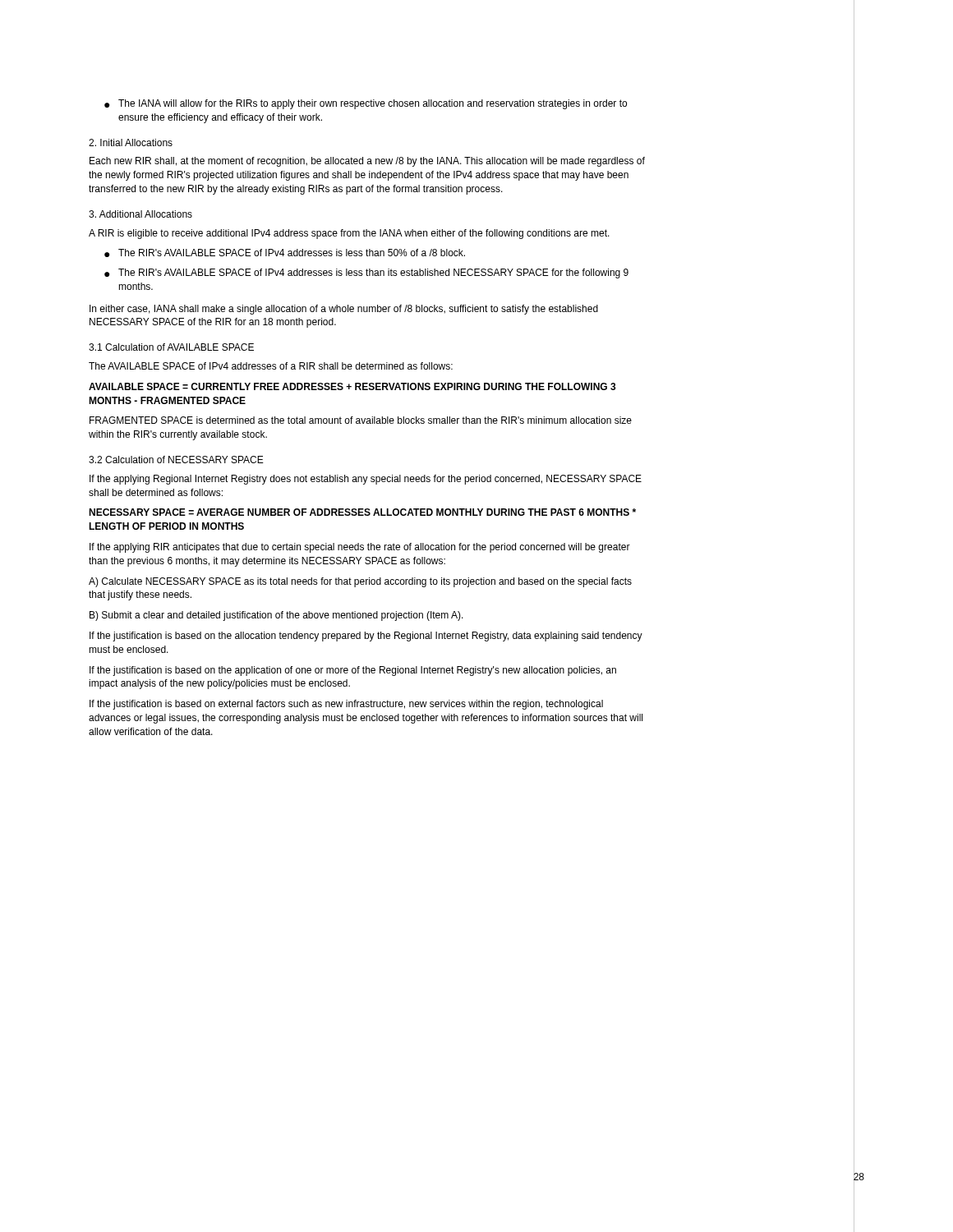Locate the block of text that opens with "The AVAILABLE SPACE of IPv4 addresses of"
Image resolution: width=953 pixels, height=1232 pixels.
[271, 366]
